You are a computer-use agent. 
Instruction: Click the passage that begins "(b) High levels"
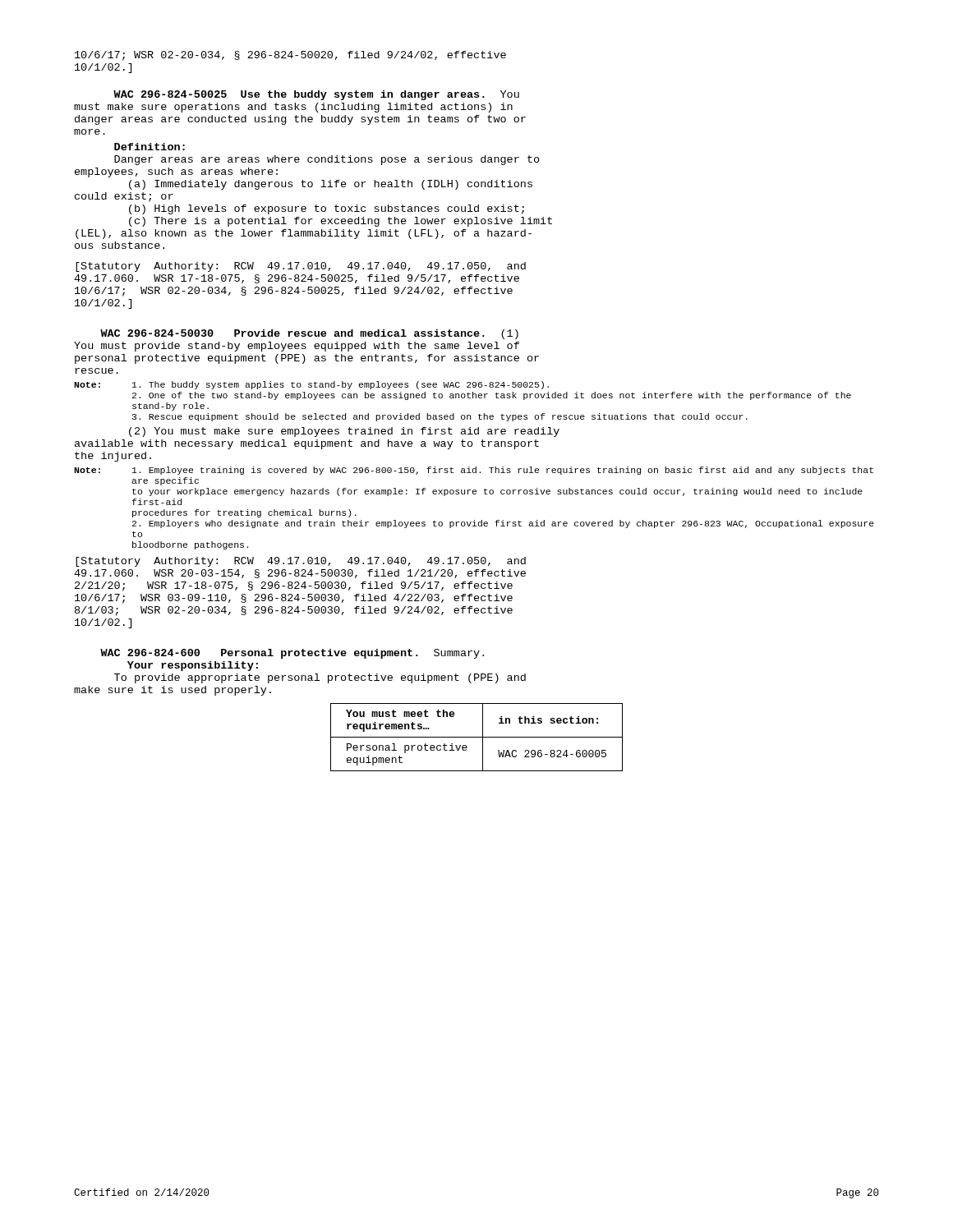[300, 209]
